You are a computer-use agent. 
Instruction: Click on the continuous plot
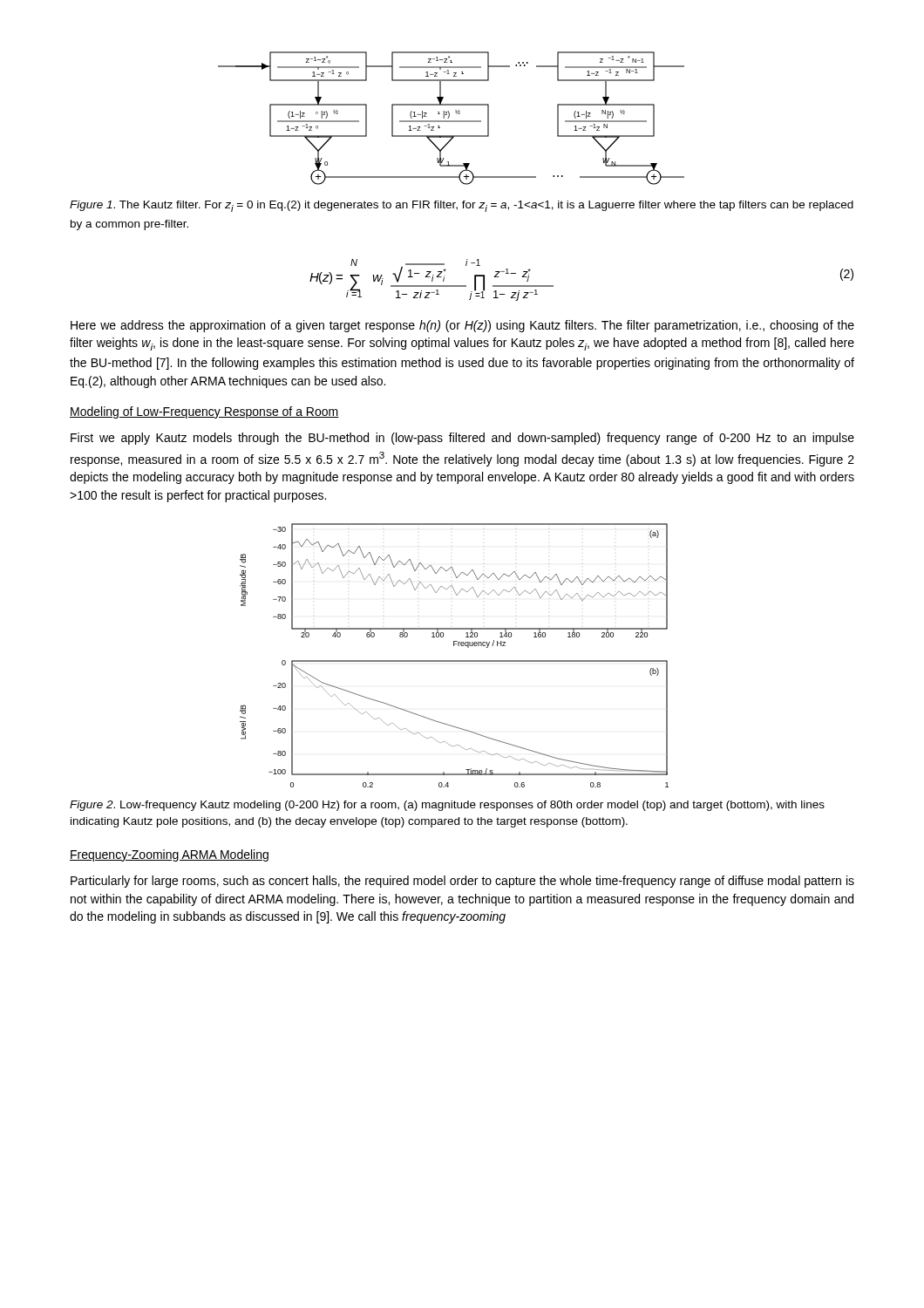[x=462, y=652]
